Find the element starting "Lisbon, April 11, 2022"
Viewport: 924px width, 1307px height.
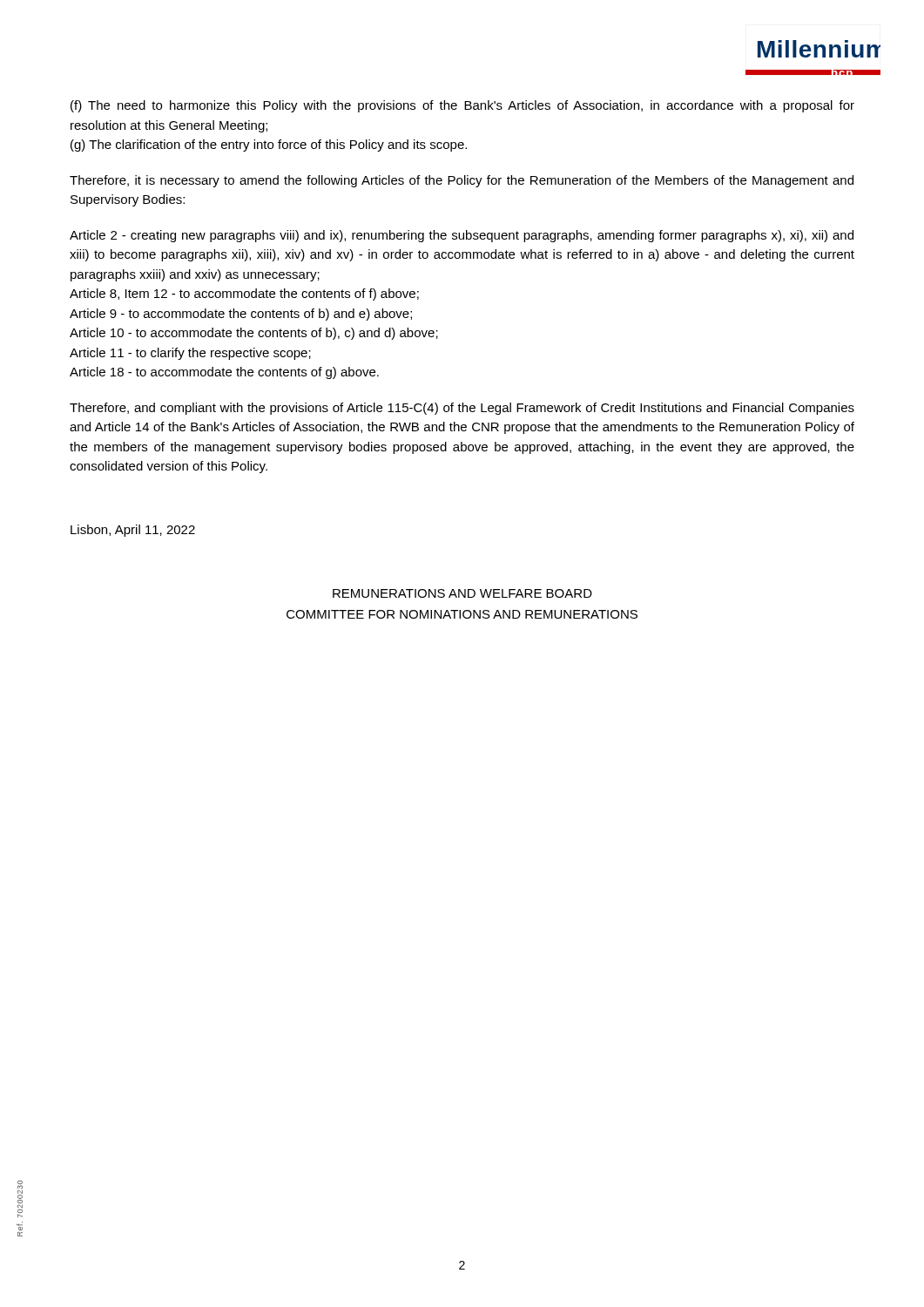click(133, 529)
